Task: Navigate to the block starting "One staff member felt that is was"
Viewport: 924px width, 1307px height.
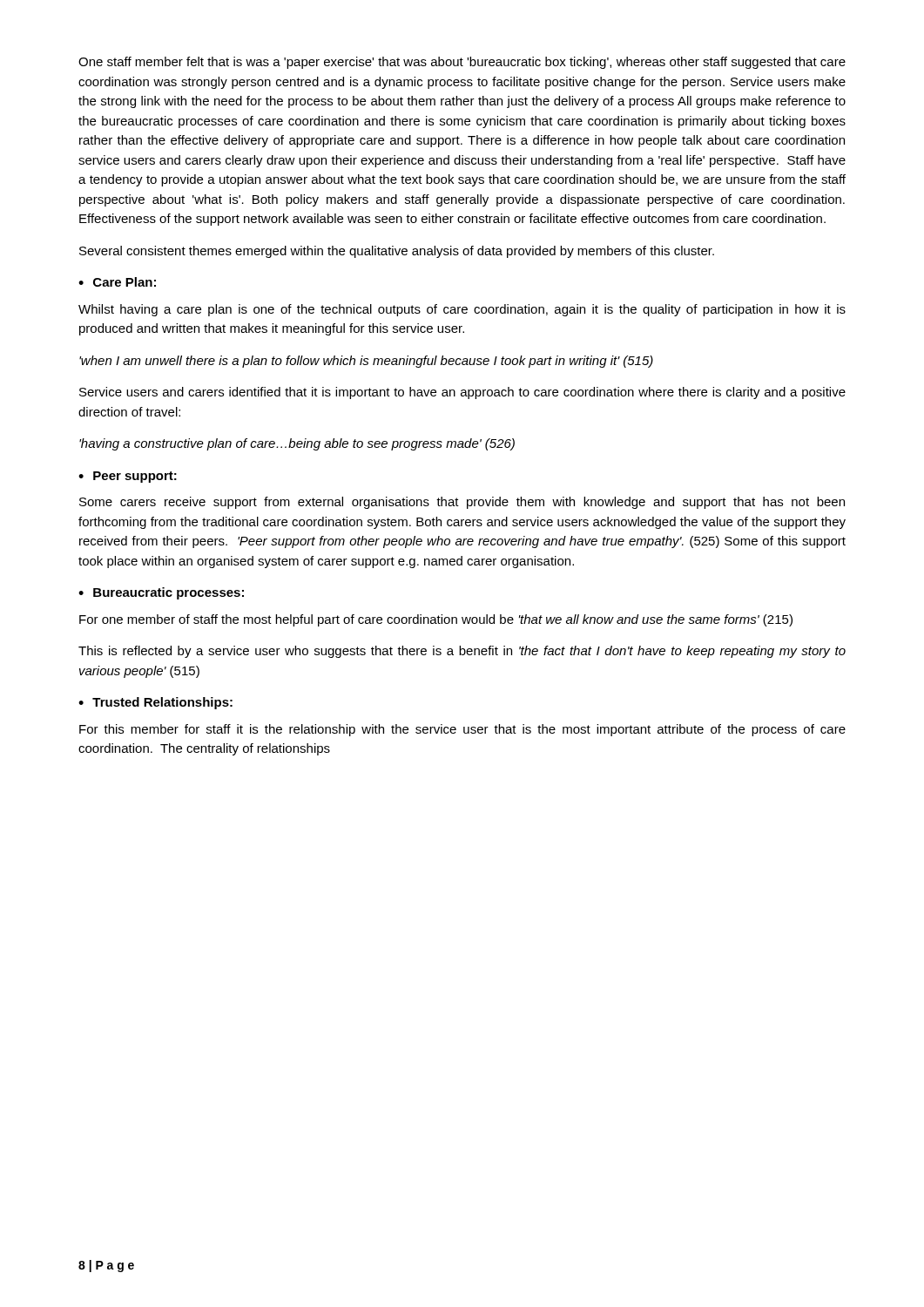Action: [x=462, y=140]
